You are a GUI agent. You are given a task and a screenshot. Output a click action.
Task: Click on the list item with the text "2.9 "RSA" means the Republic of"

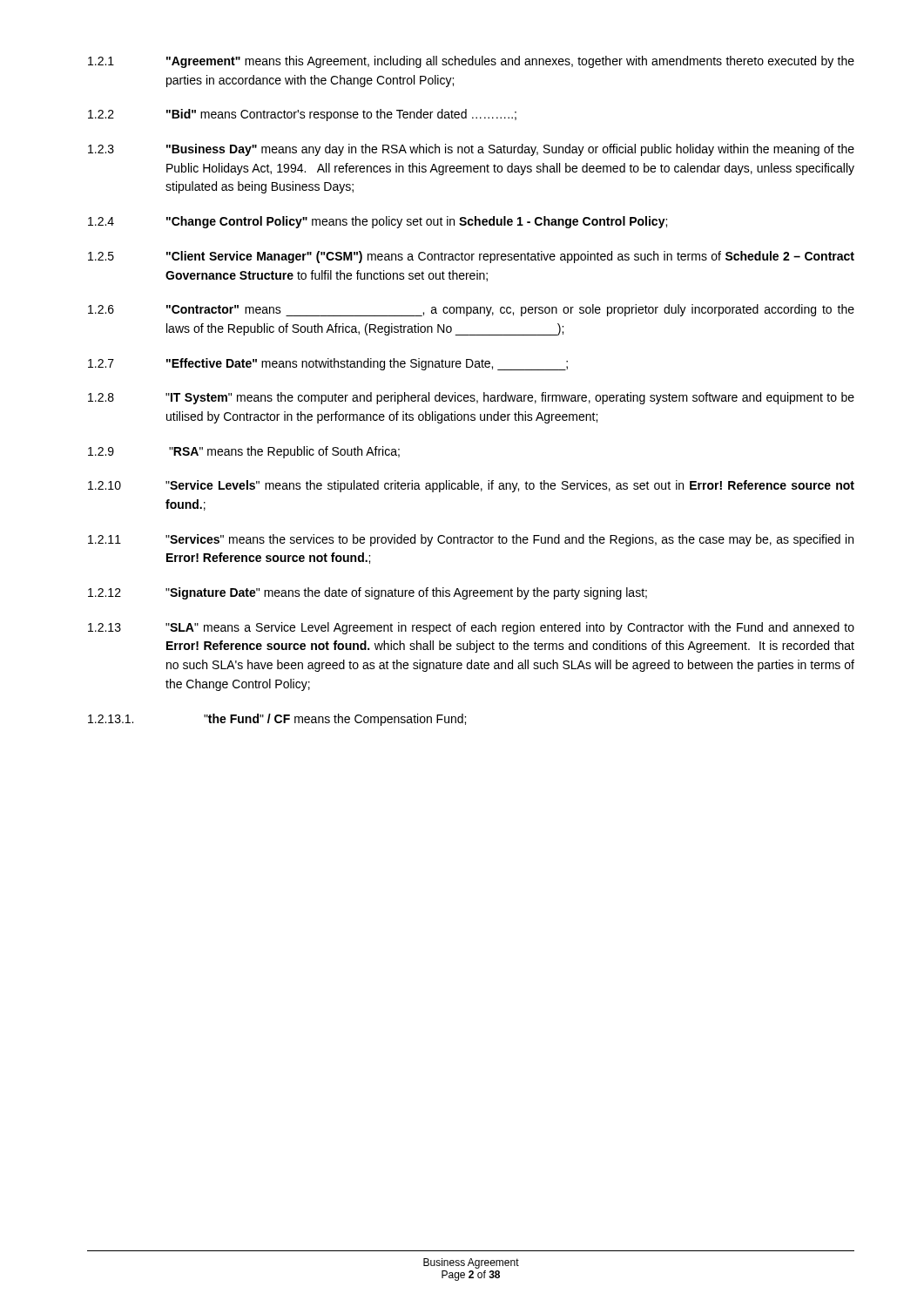244,452
